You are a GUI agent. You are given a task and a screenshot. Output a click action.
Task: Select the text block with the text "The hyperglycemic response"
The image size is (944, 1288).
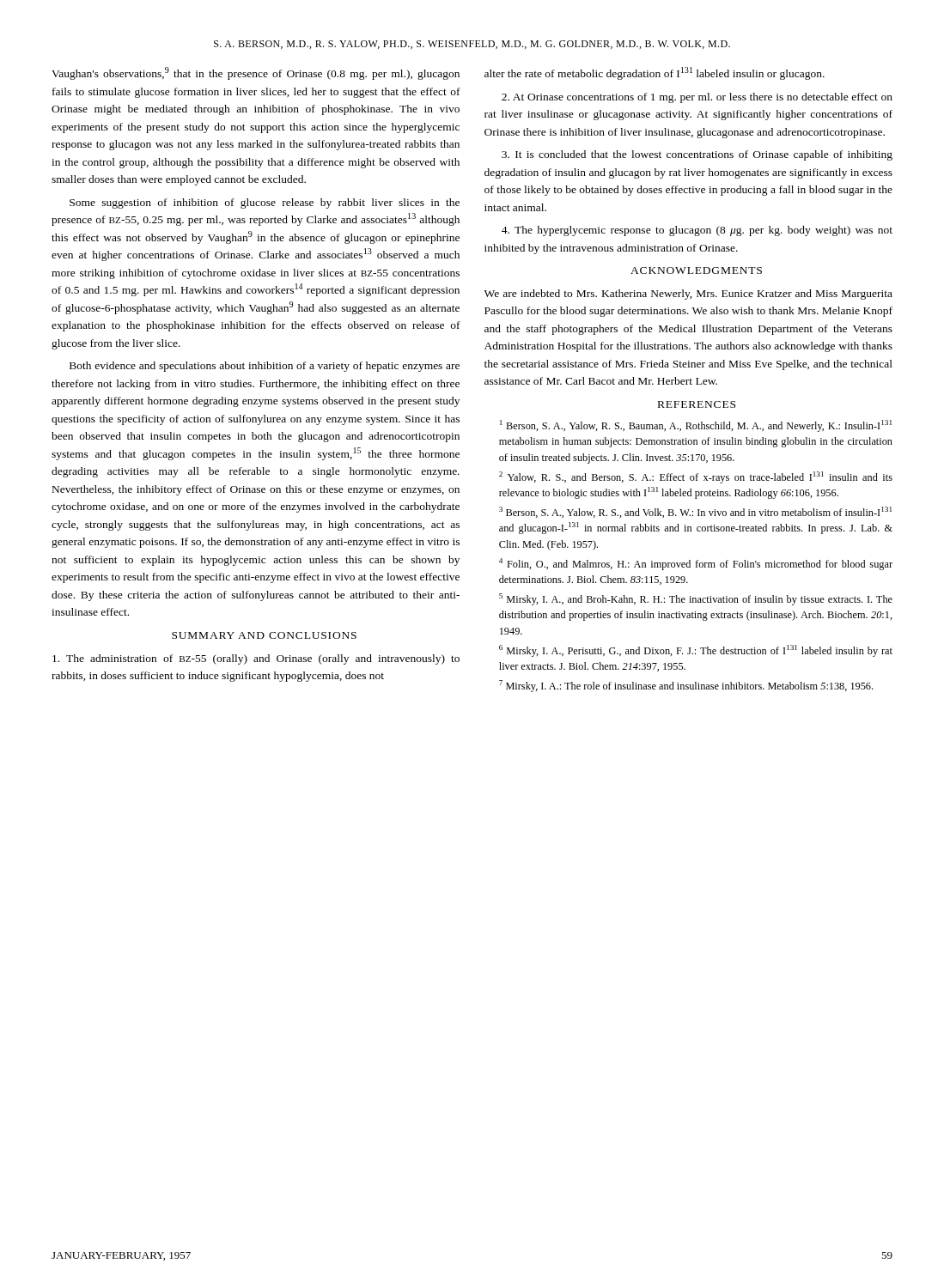tap(688, 239)
